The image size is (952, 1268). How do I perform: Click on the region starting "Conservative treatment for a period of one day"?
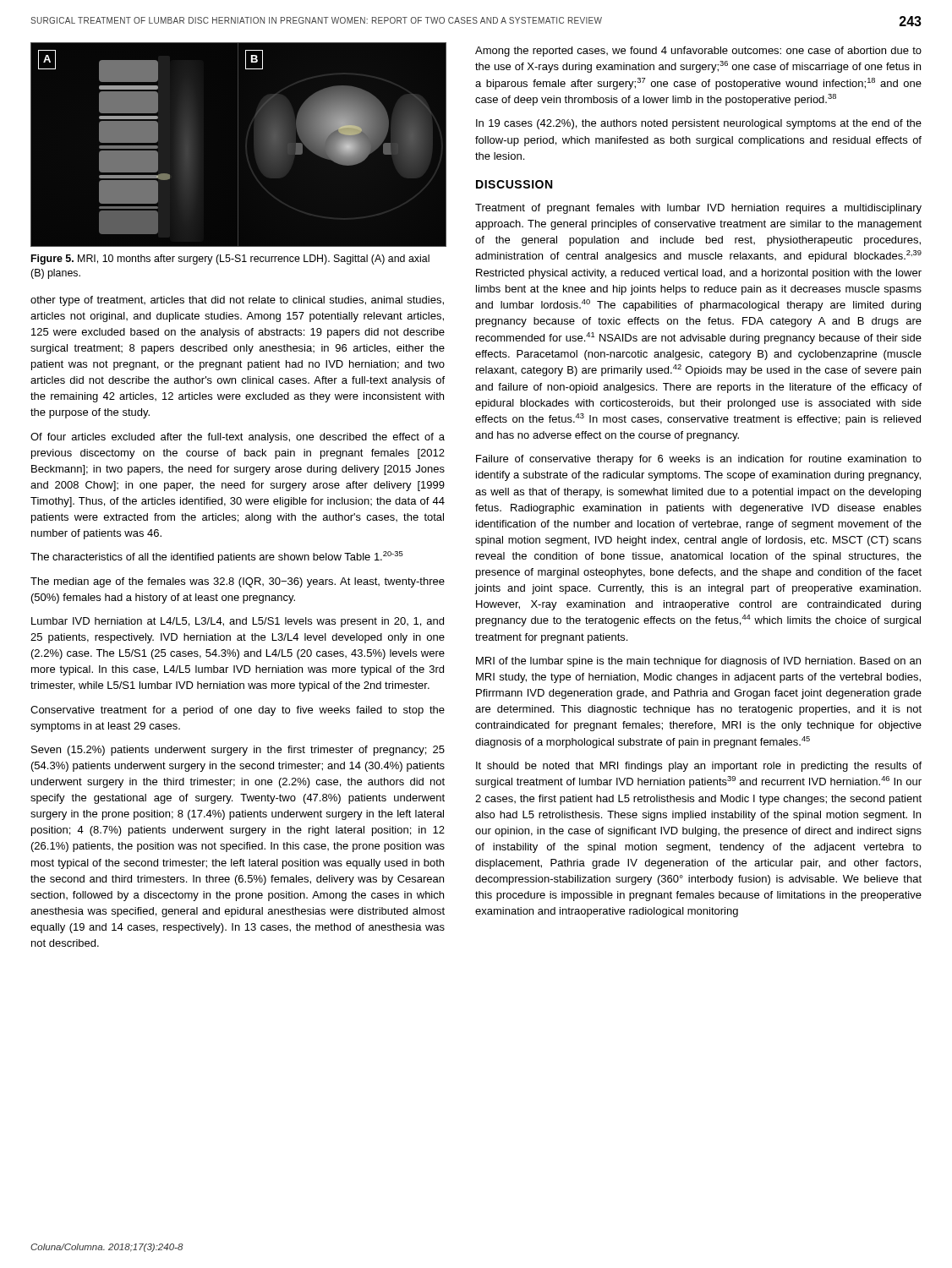click(x=238, y=717)
